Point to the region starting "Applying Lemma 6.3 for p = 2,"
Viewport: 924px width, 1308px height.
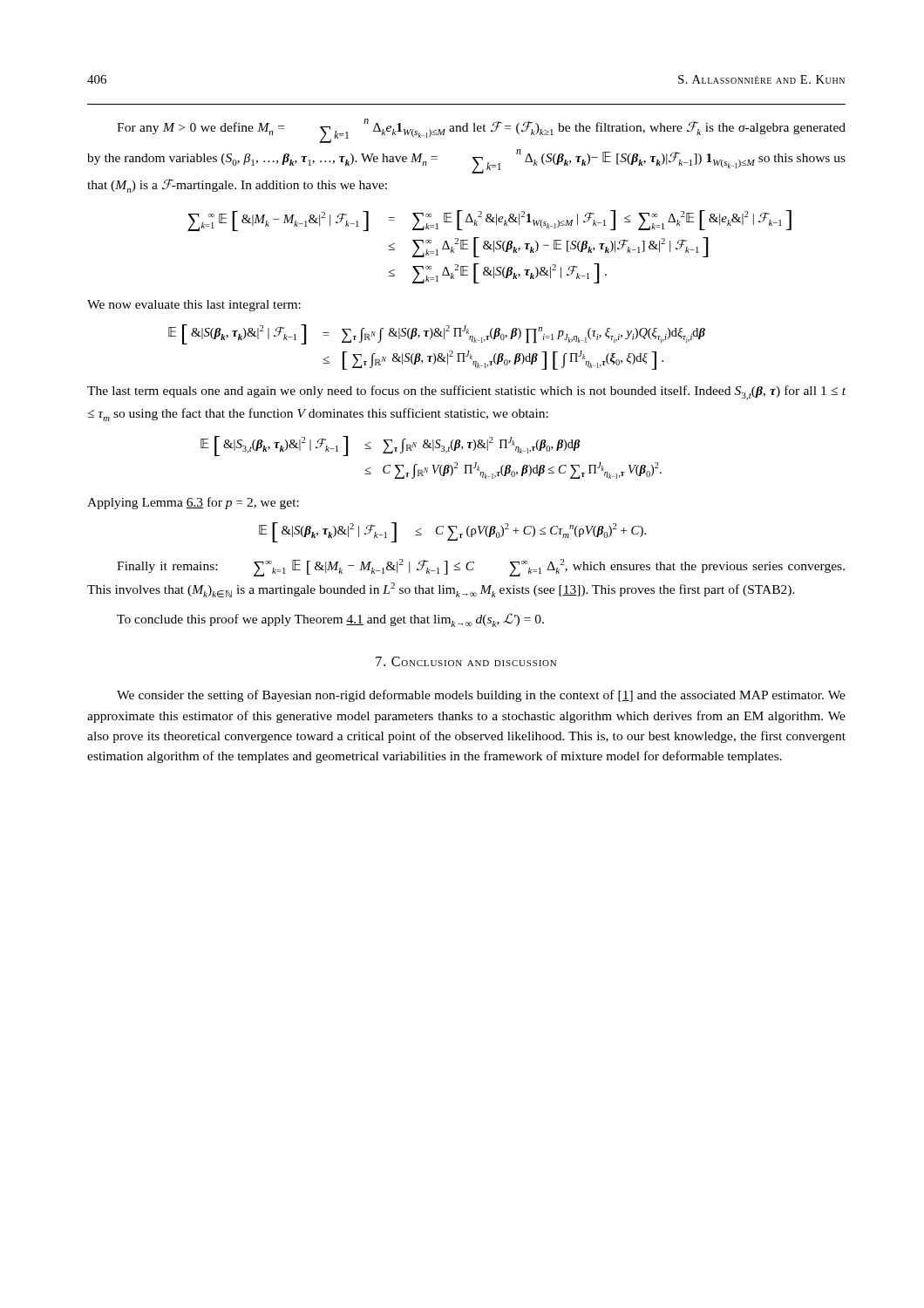pos(193,501)
